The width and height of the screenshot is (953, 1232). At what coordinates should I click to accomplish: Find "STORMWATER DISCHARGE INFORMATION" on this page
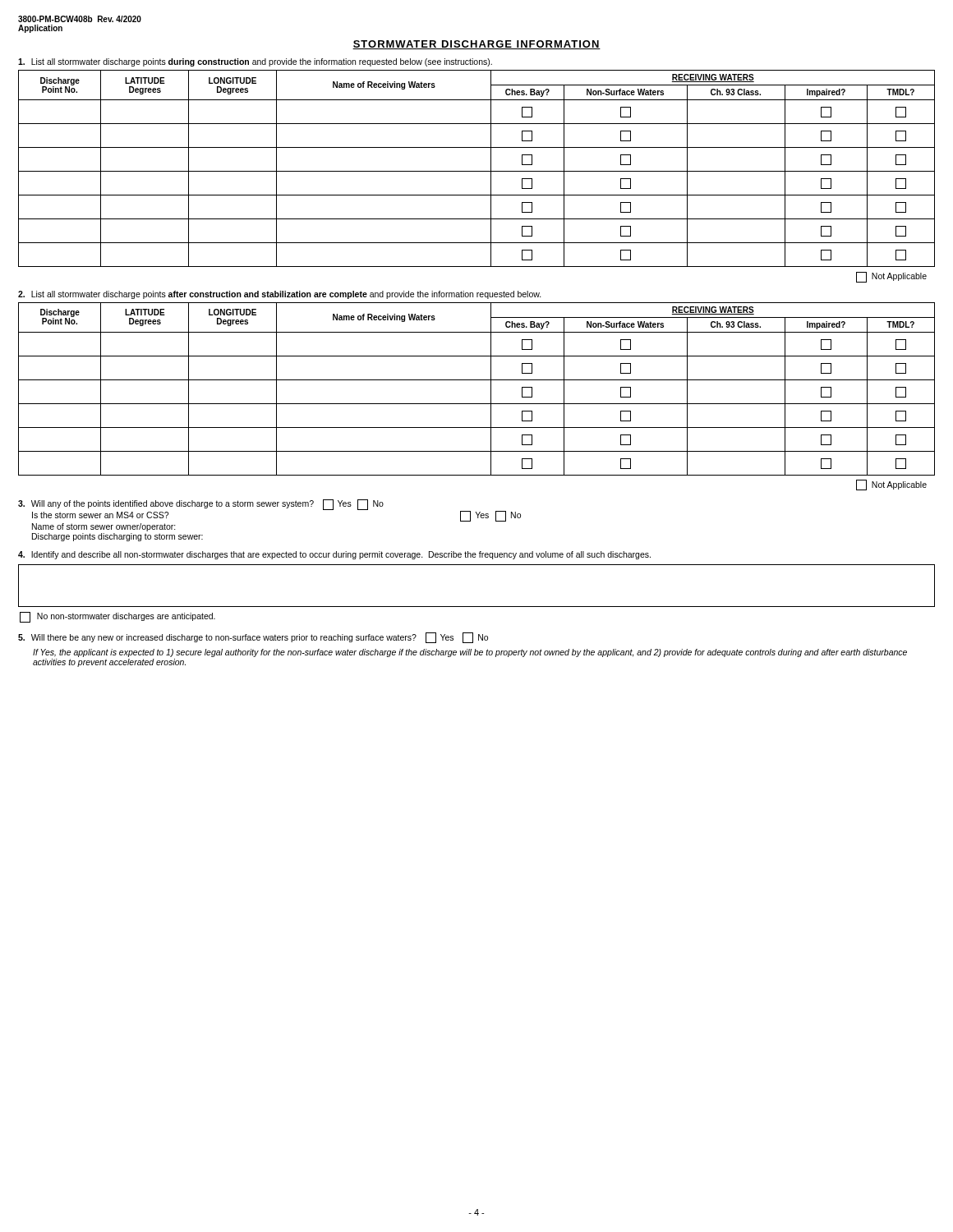(x=476, y=44)
